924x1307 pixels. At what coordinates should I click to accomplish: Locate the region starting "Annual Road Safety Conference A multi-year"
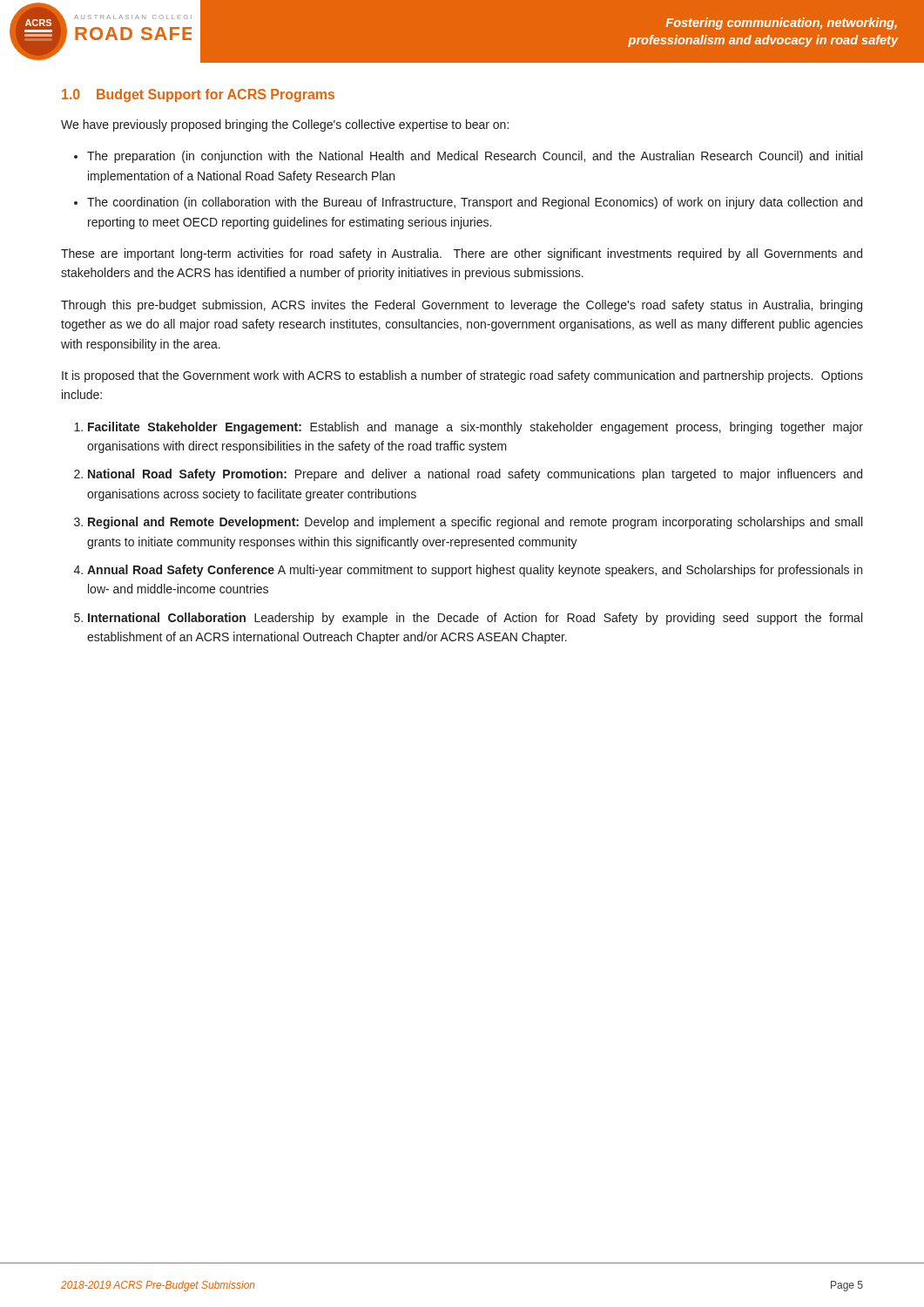click(475, 580)
